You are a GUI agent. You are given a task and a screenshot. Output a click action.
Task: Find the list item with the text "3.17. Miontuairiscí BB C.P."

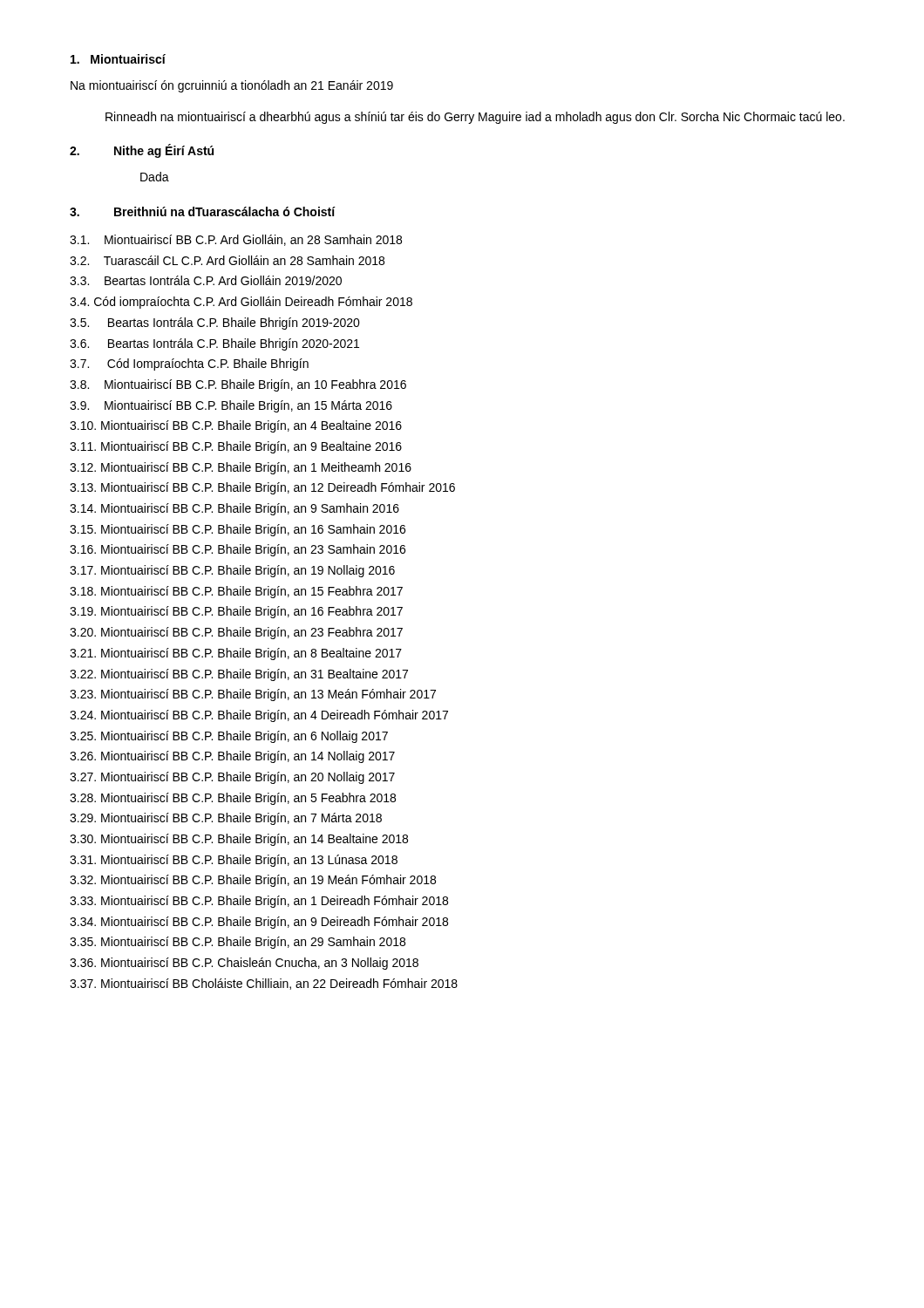232,570
